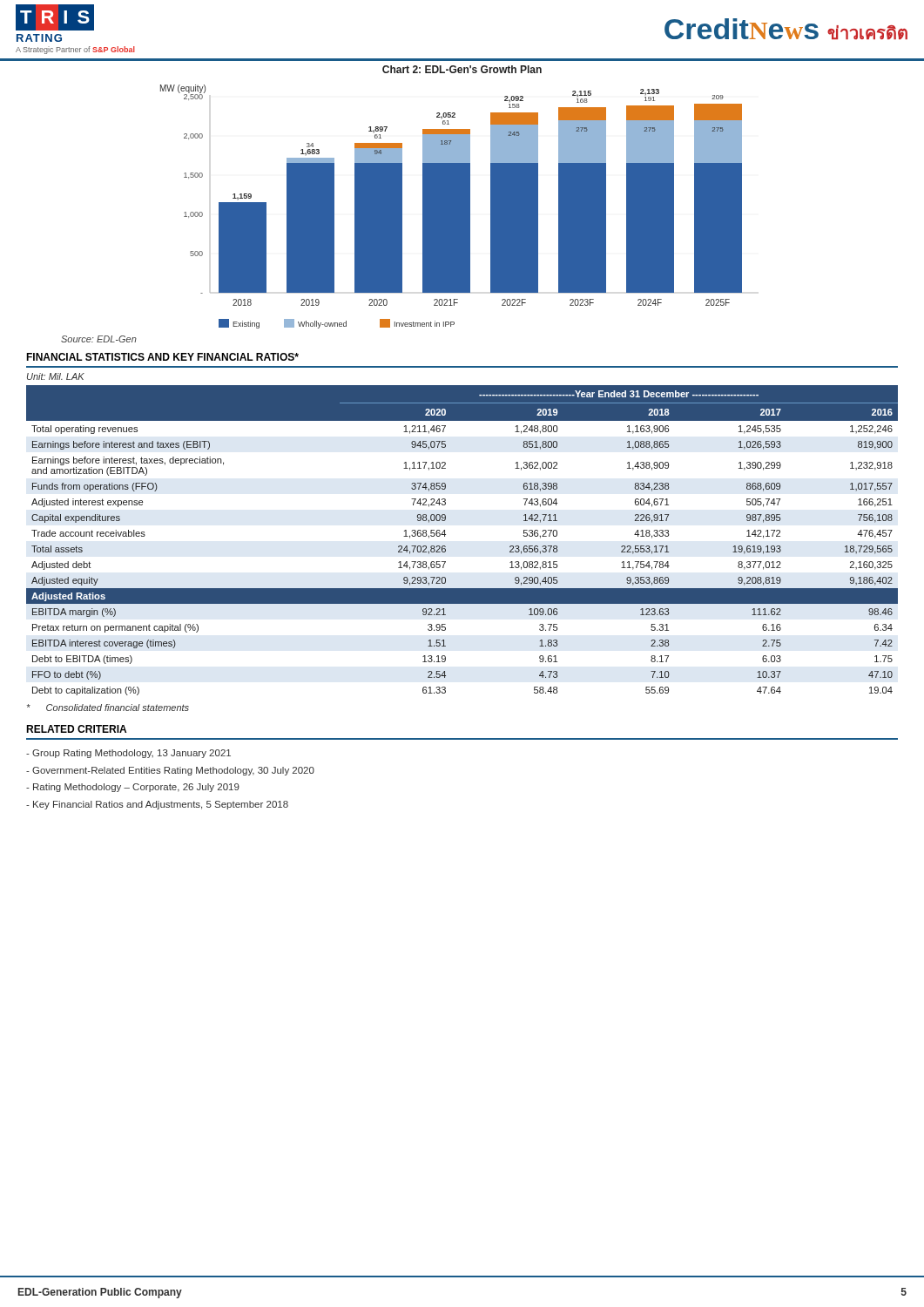Click on the stacked bar chart
The image size is (924, 1307).
click(x=462, y=198)
